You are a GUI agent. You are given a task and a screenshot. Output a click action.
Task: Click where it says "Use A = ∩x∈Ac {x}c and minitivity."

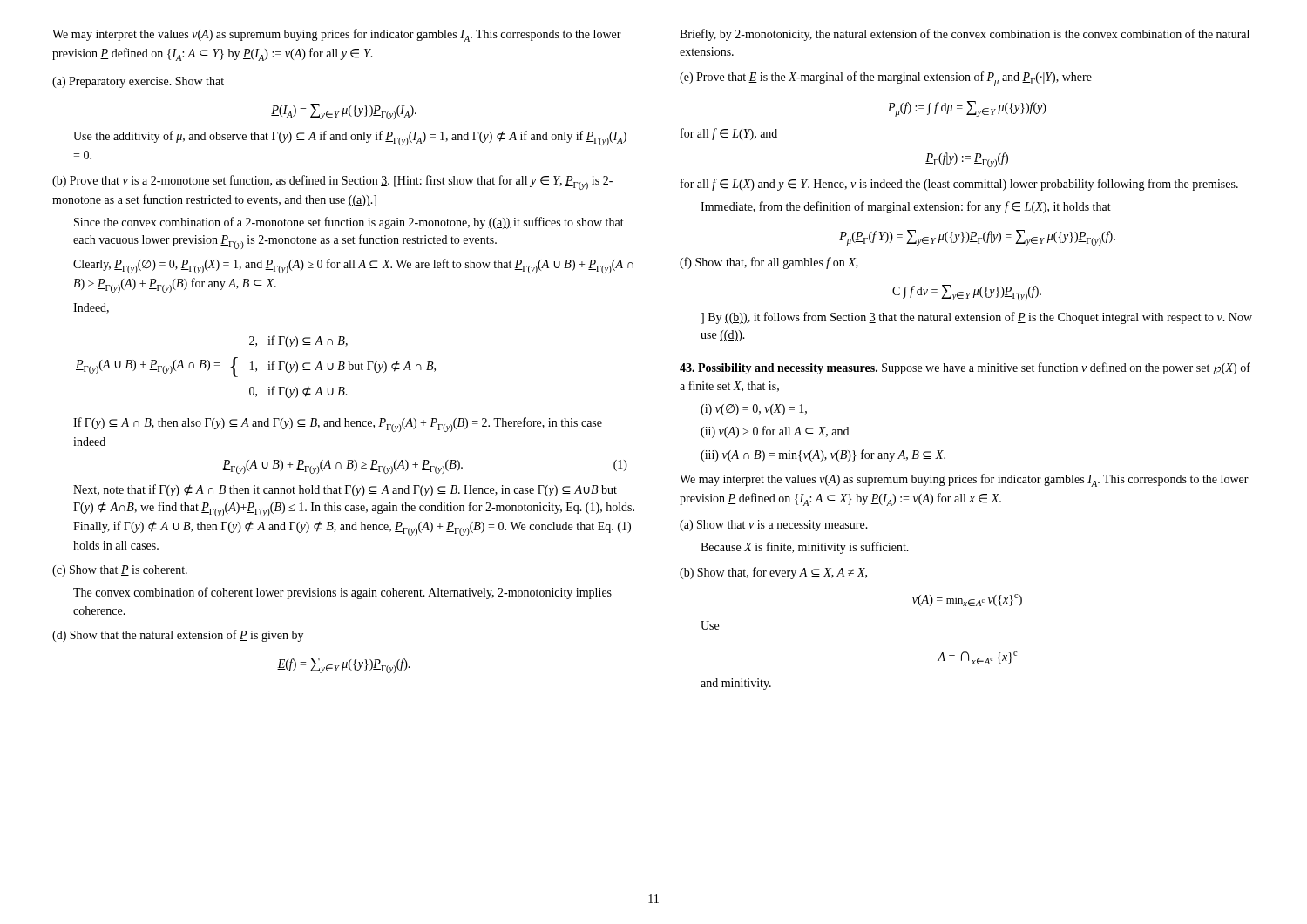978,655
